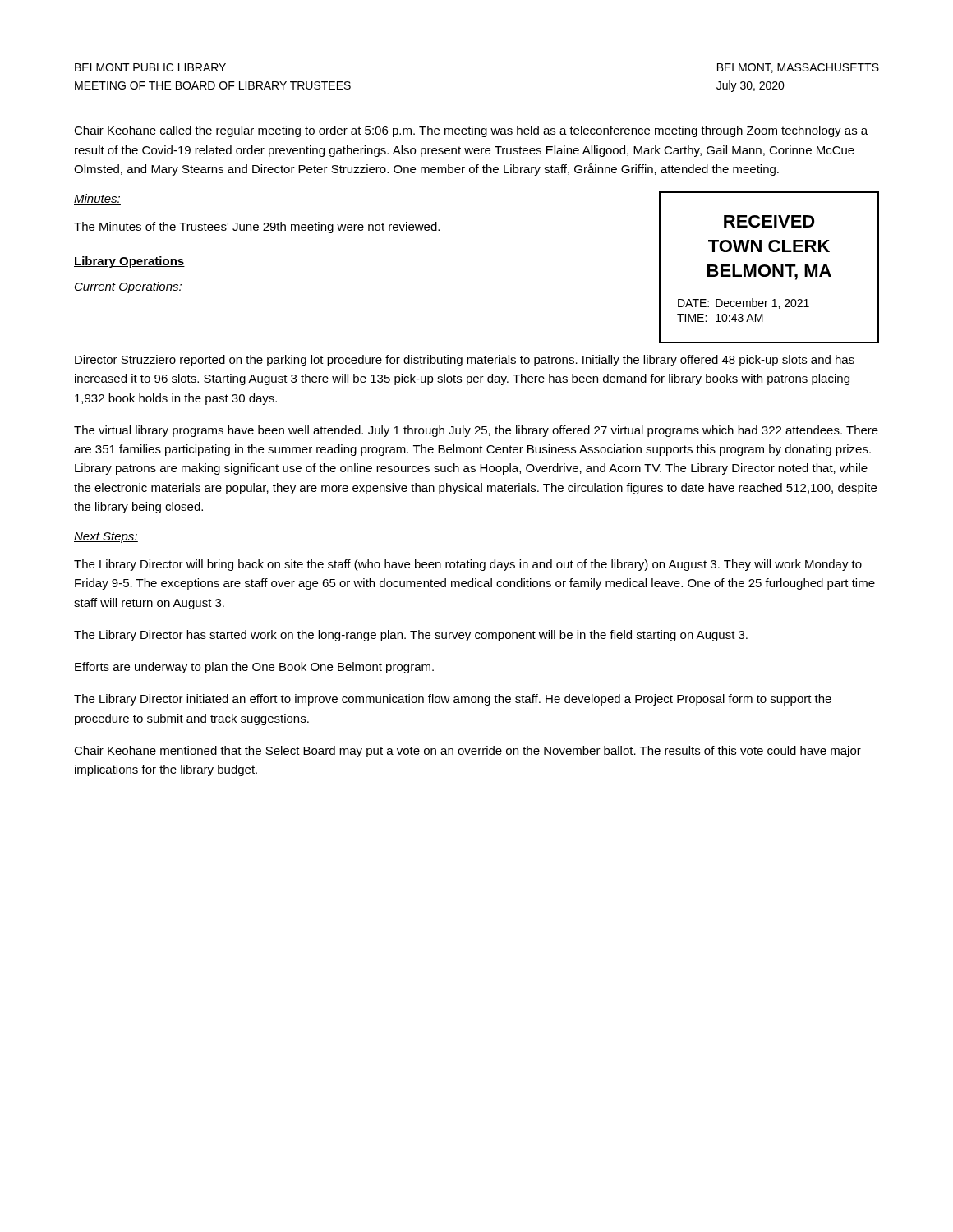This screenshot has width=953, height=1232.
Task: Select the text starting "The virtual library programs"
Action: click(x=476, y=468)
